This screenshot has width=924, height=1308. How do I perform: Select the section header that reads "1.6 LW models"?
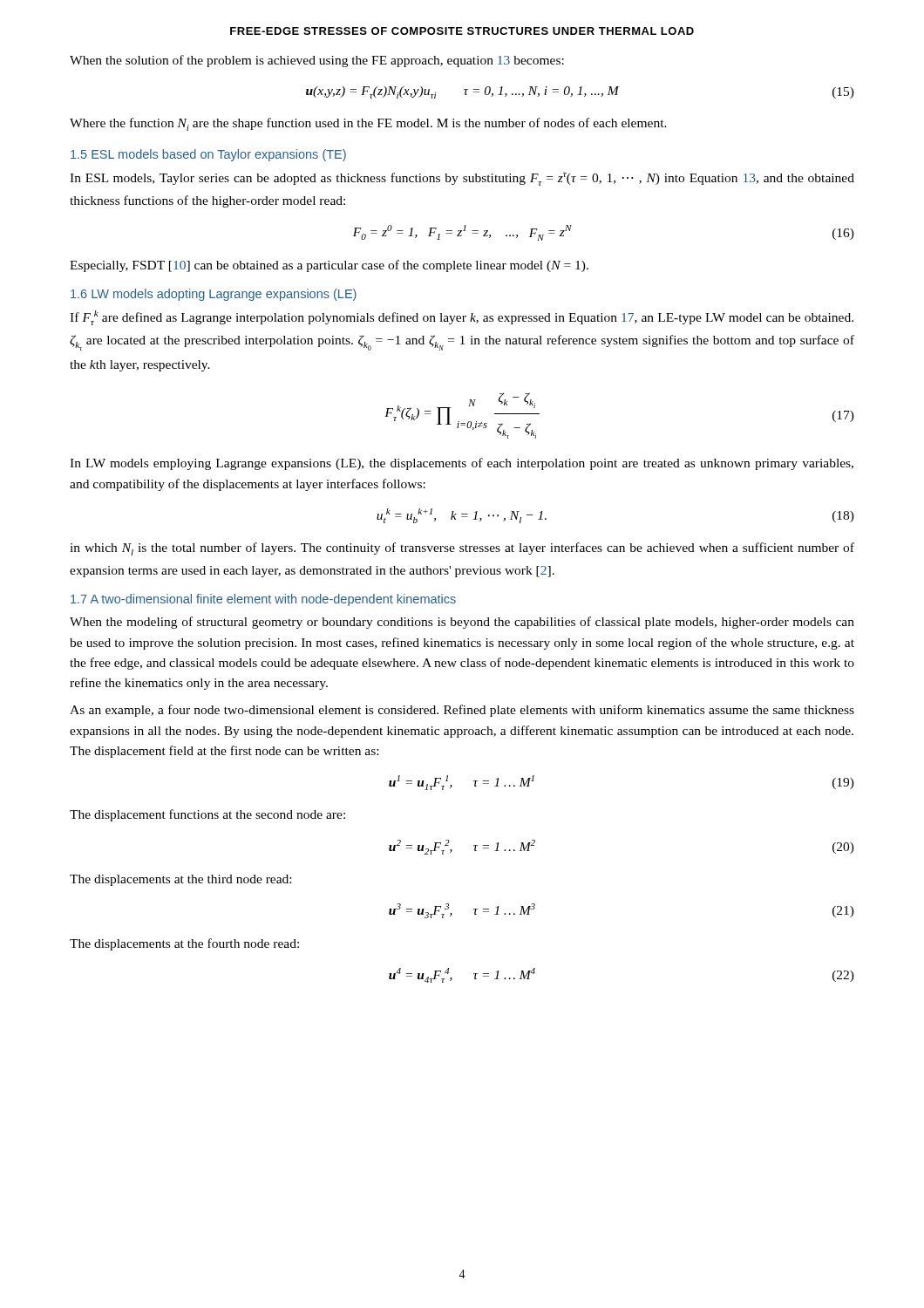pos(213,294)
